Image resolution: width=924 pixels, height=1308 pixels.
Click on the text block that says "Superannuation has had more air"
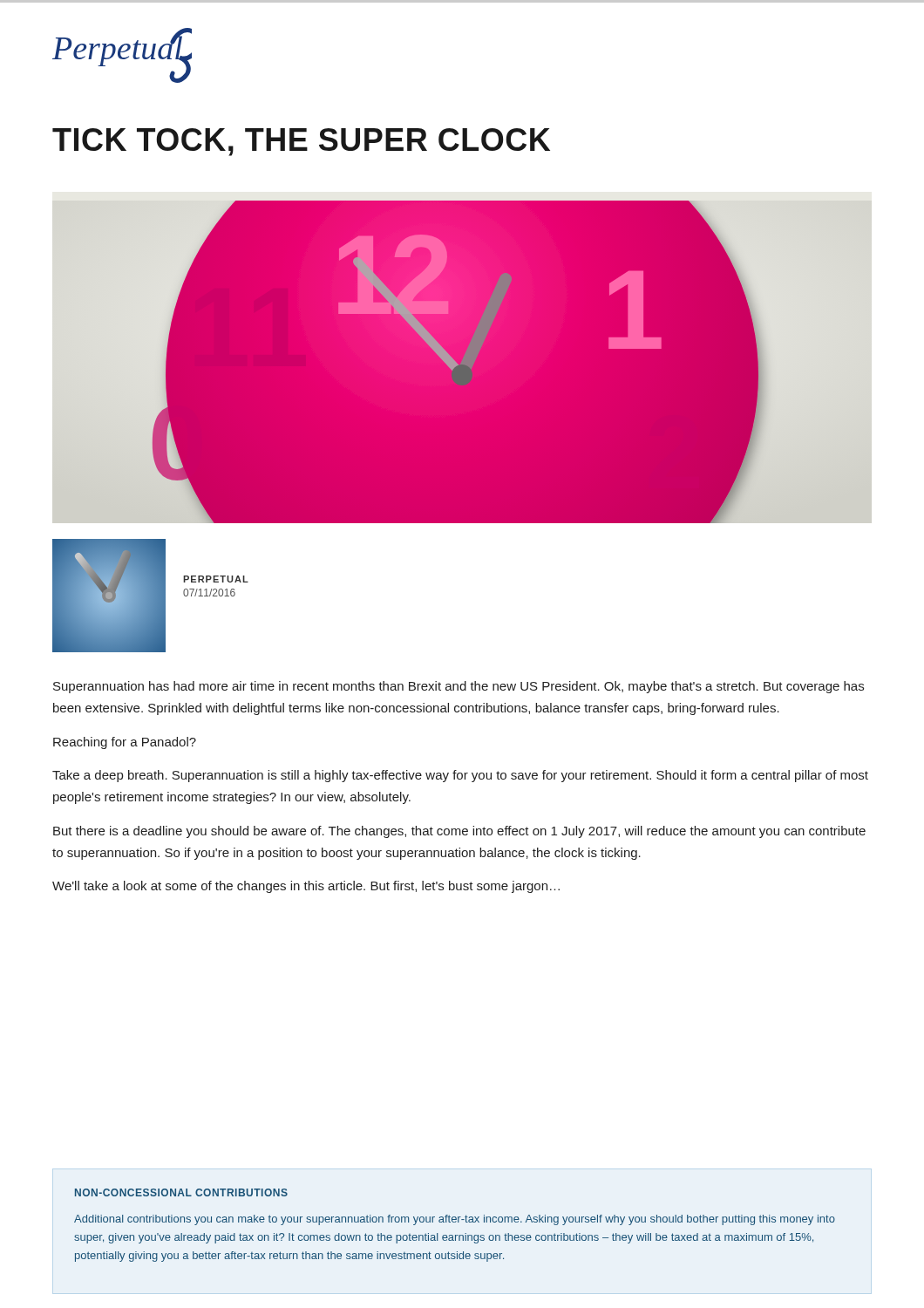pos(458,697)
